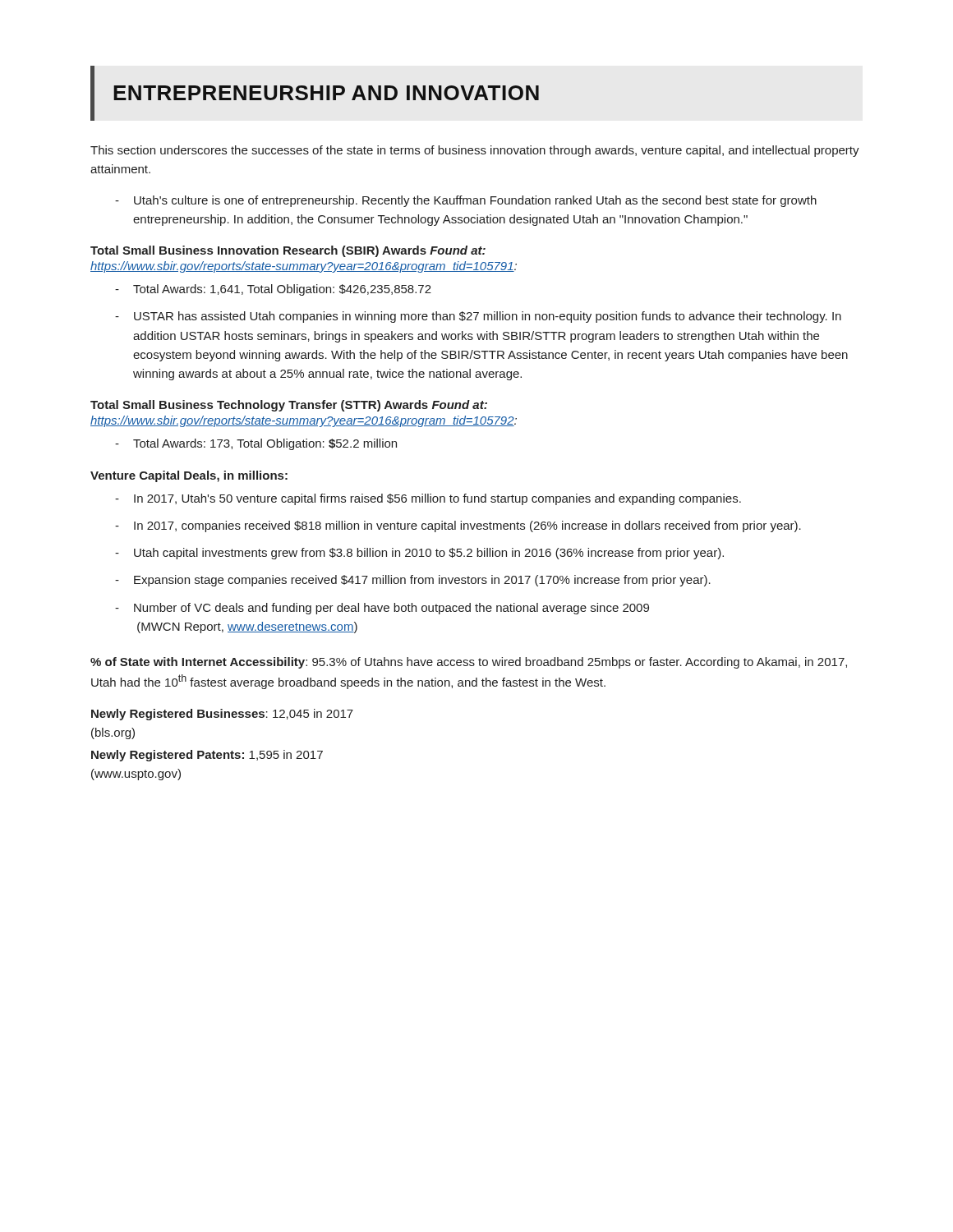Find the text starting "- USTAR has assisted Utah companies in"
The height and width of the screenshot is (1232, 953).
click(489, 345)
